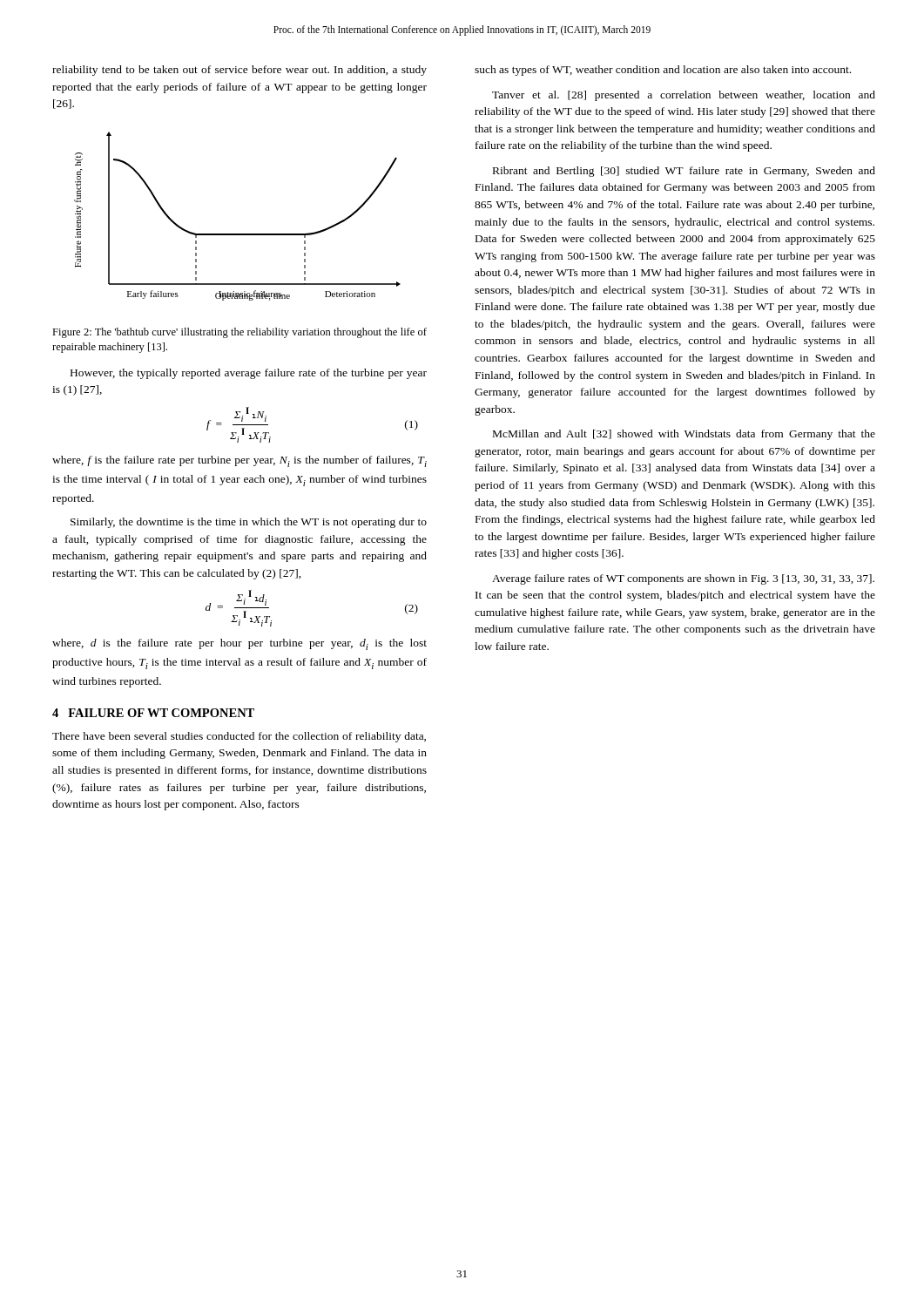Click on the text block that reads "Average failure rates"

coord(675,612)
